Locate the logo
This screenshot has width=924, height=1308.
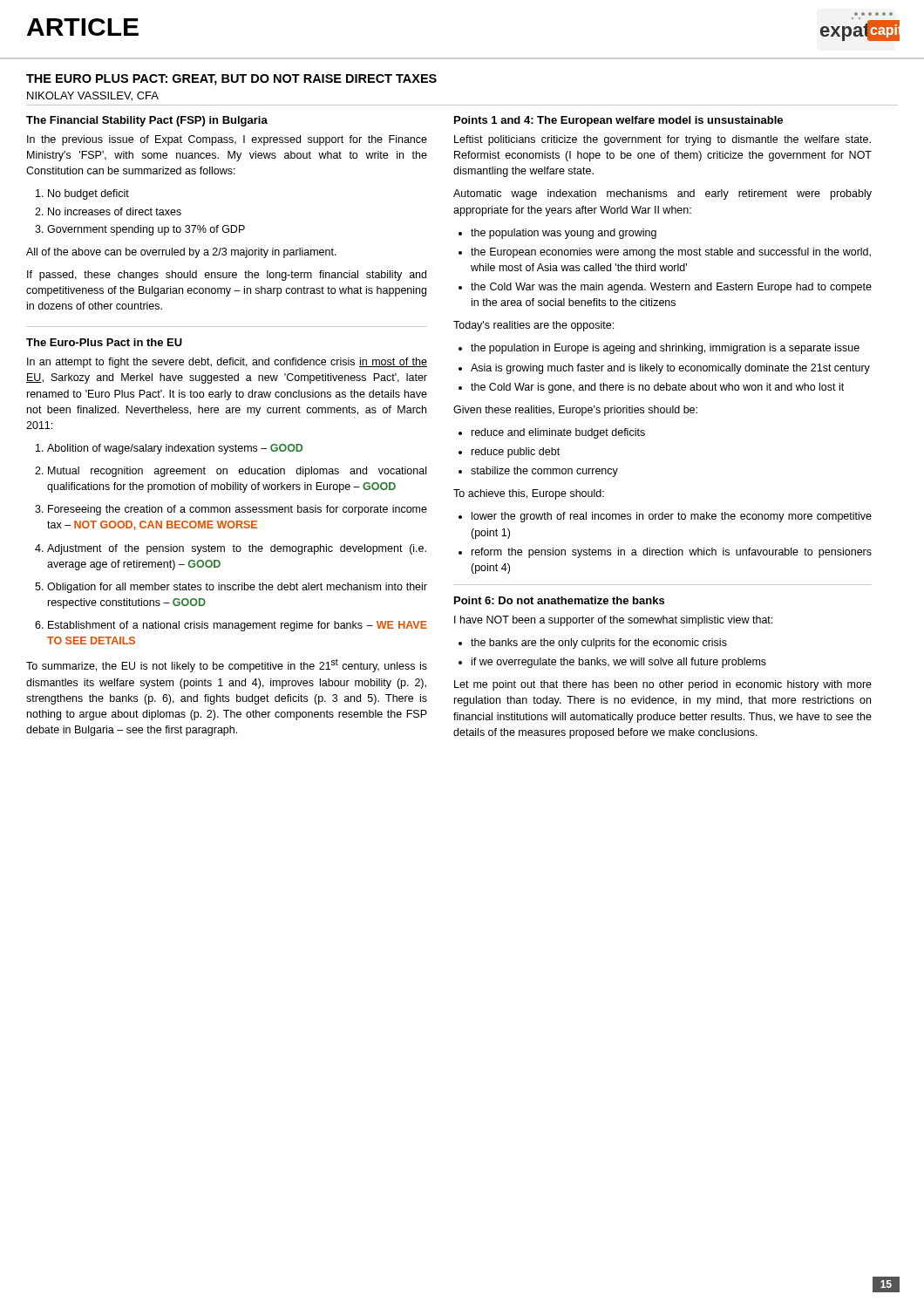tap(821, 30)
